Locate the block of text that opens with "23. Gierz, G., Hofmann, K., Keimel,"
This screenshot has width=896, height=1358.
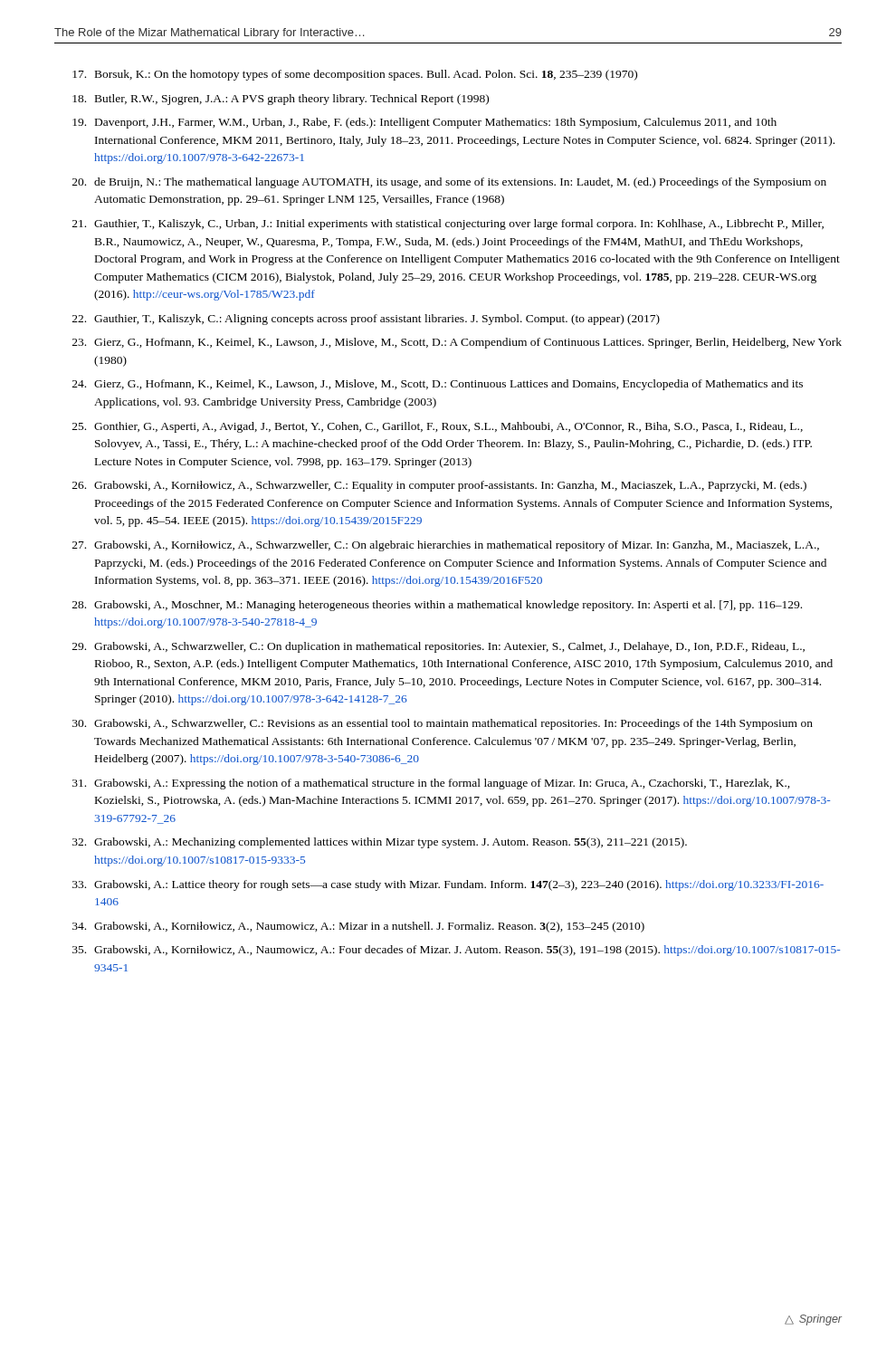tap(448, 351)
